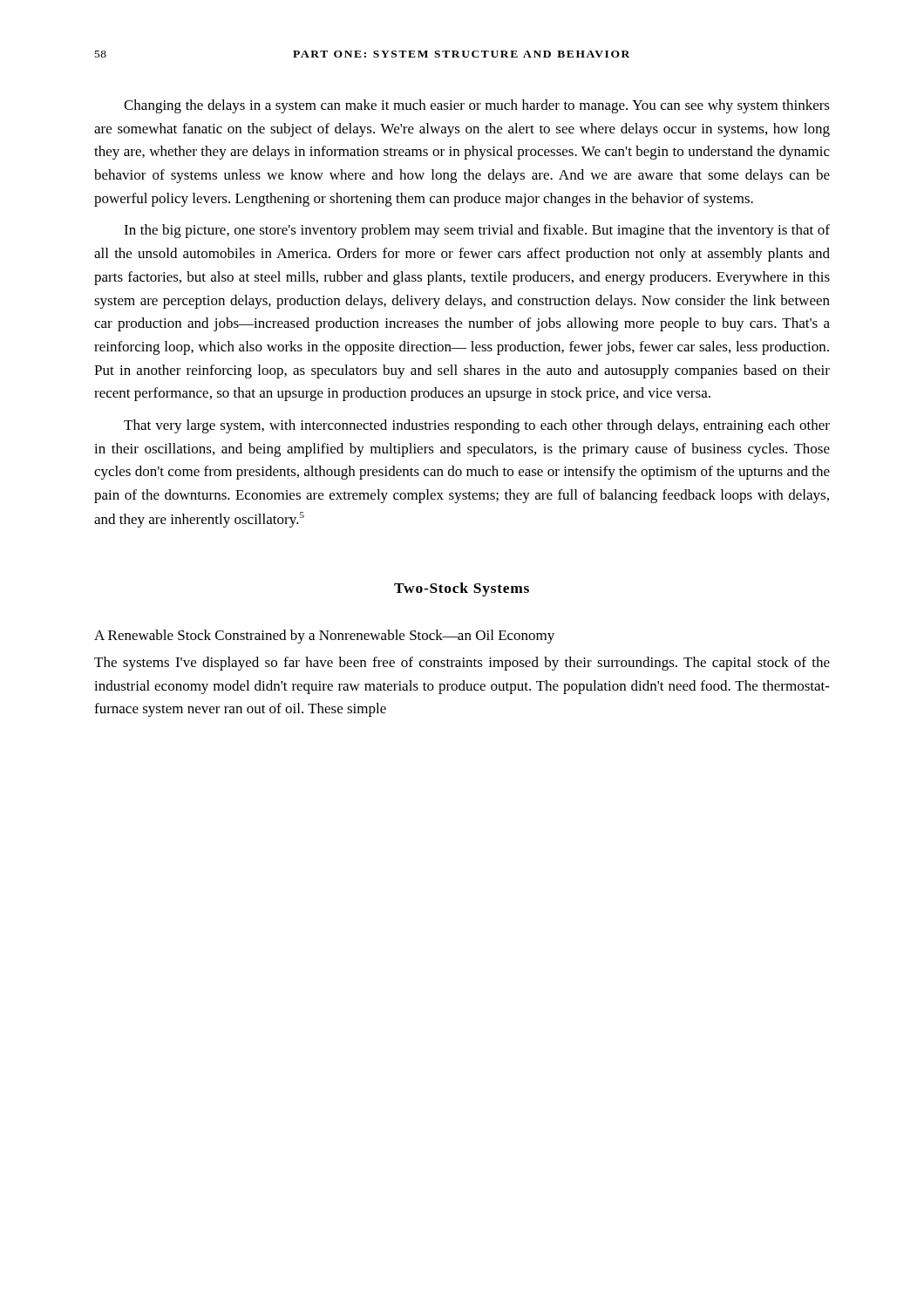Navigate to the text block starting "The systems I've displayed so far have been"

coord(462,685)
